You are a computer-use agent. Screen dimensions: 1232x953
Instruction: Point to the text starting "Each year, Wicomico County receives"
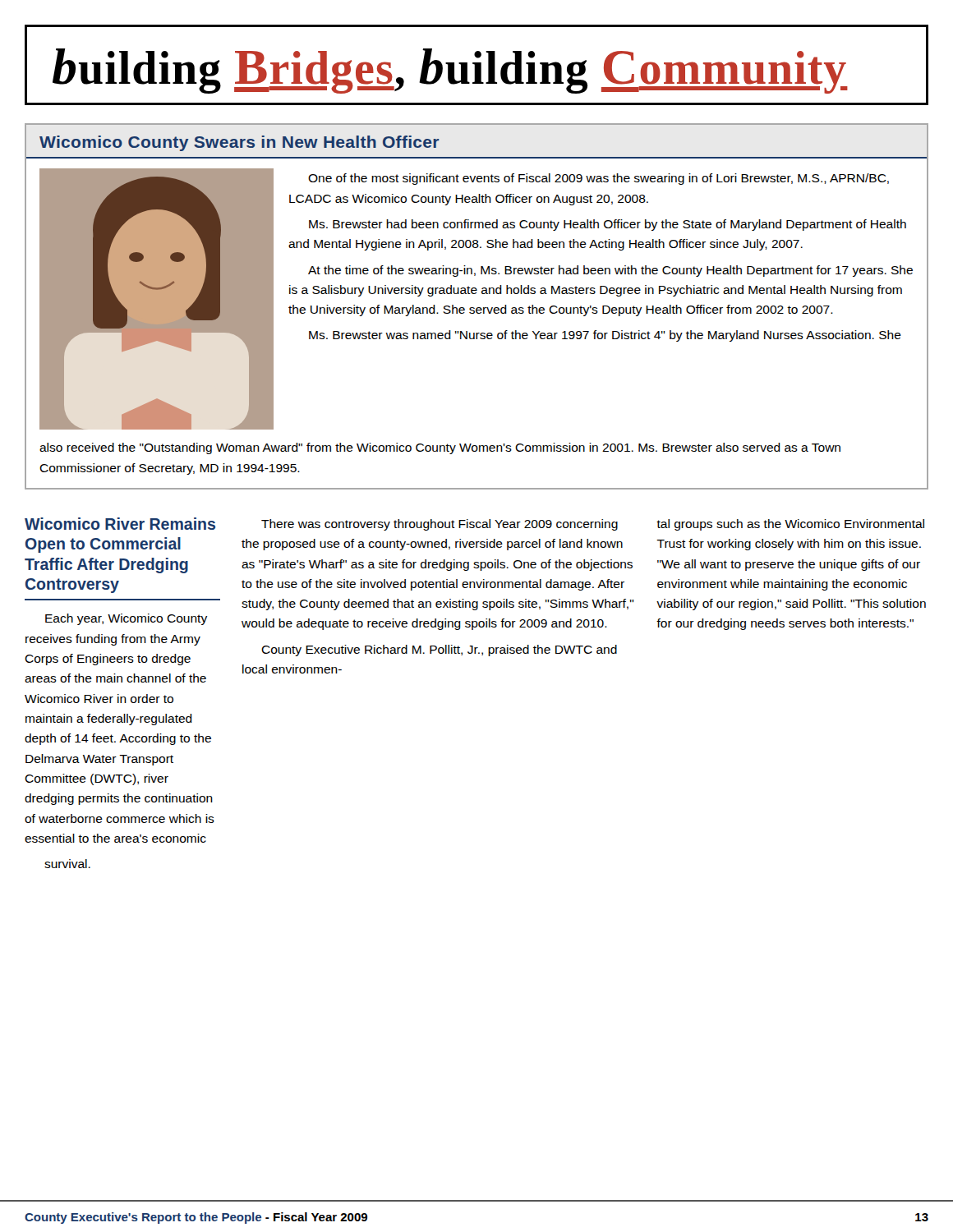[122, 742]
